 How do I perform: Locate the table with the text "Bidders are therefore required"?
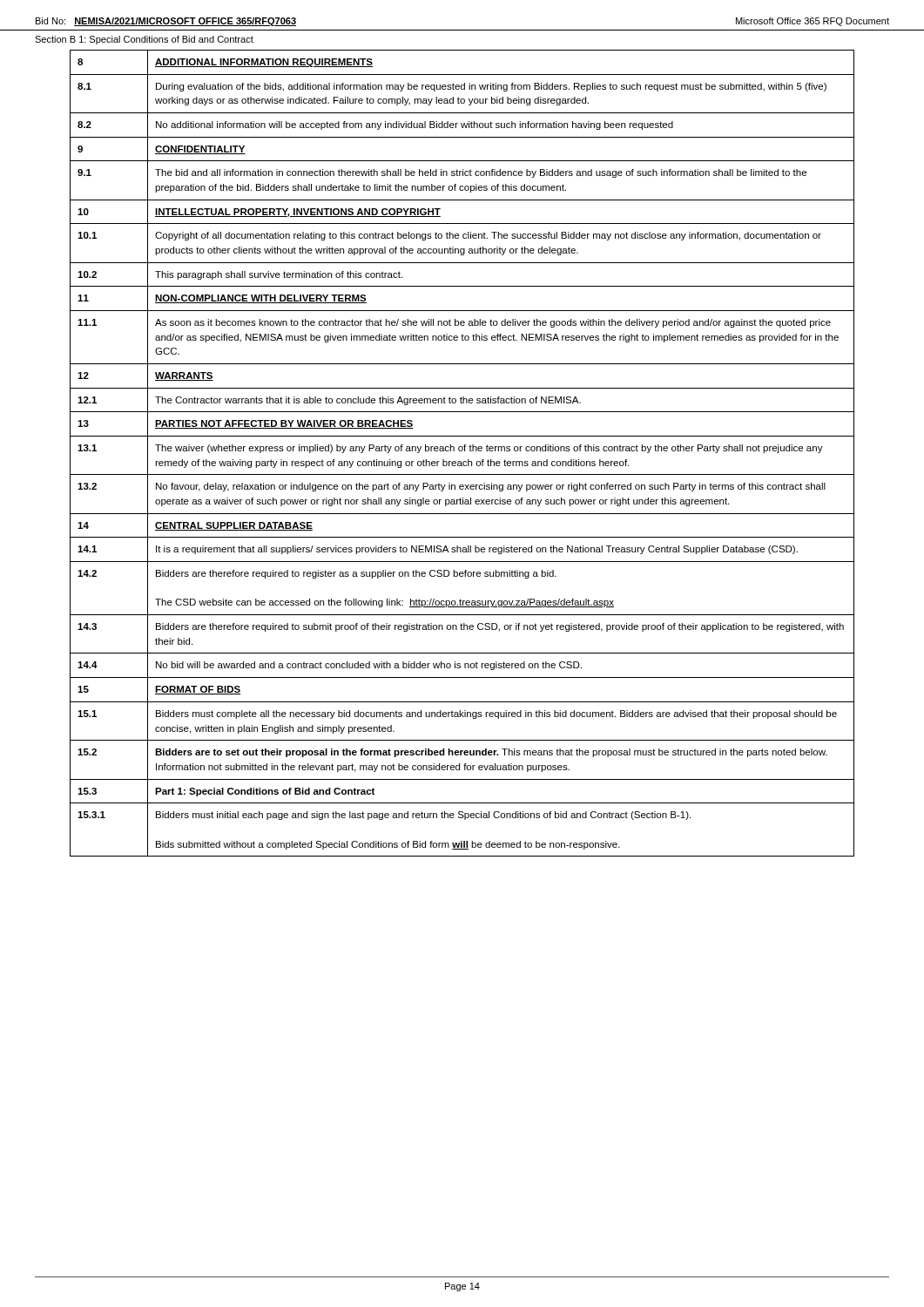(462, 453)
